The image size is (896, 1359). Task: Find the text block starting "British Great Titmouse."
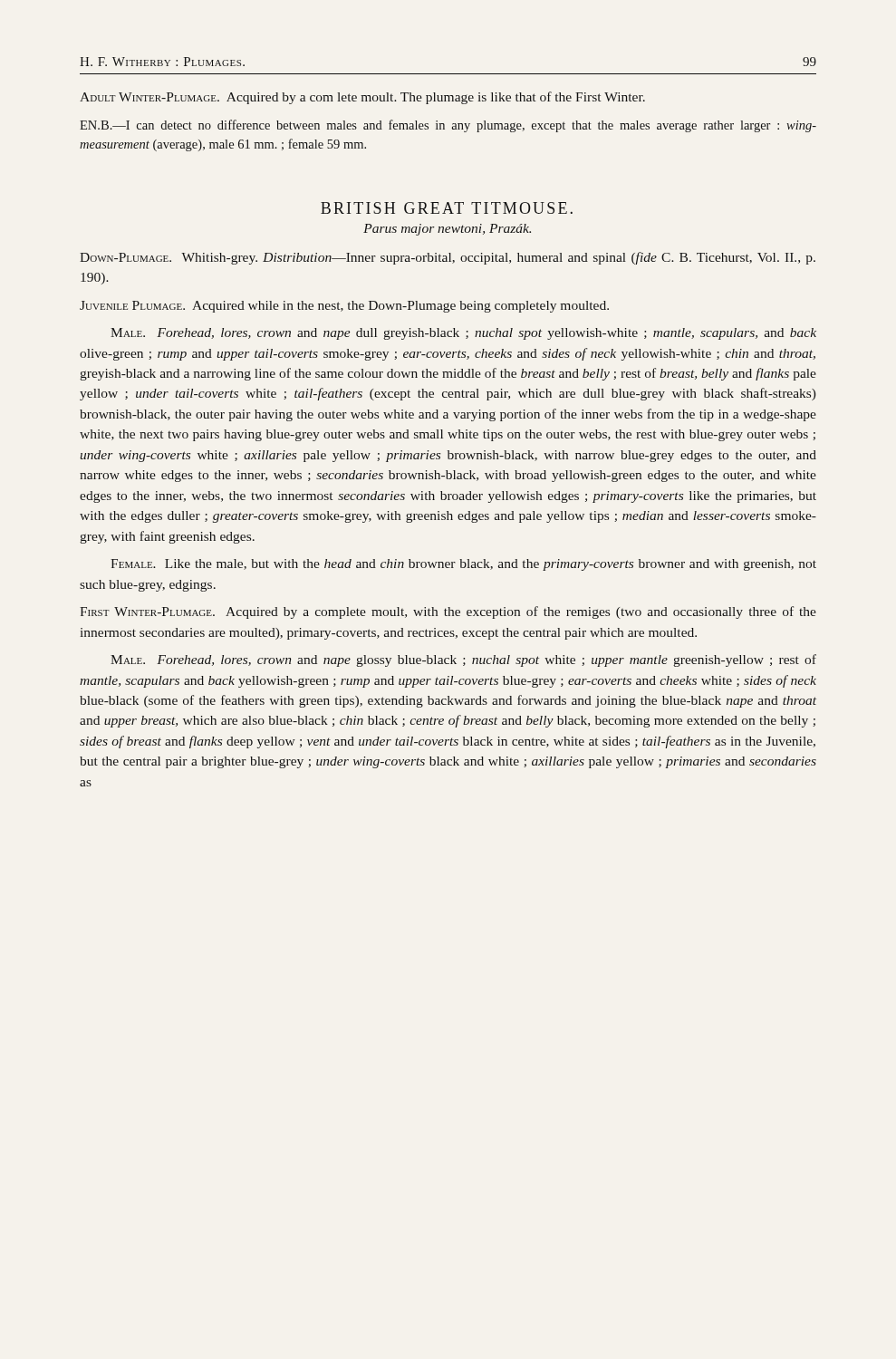point(448,208)
